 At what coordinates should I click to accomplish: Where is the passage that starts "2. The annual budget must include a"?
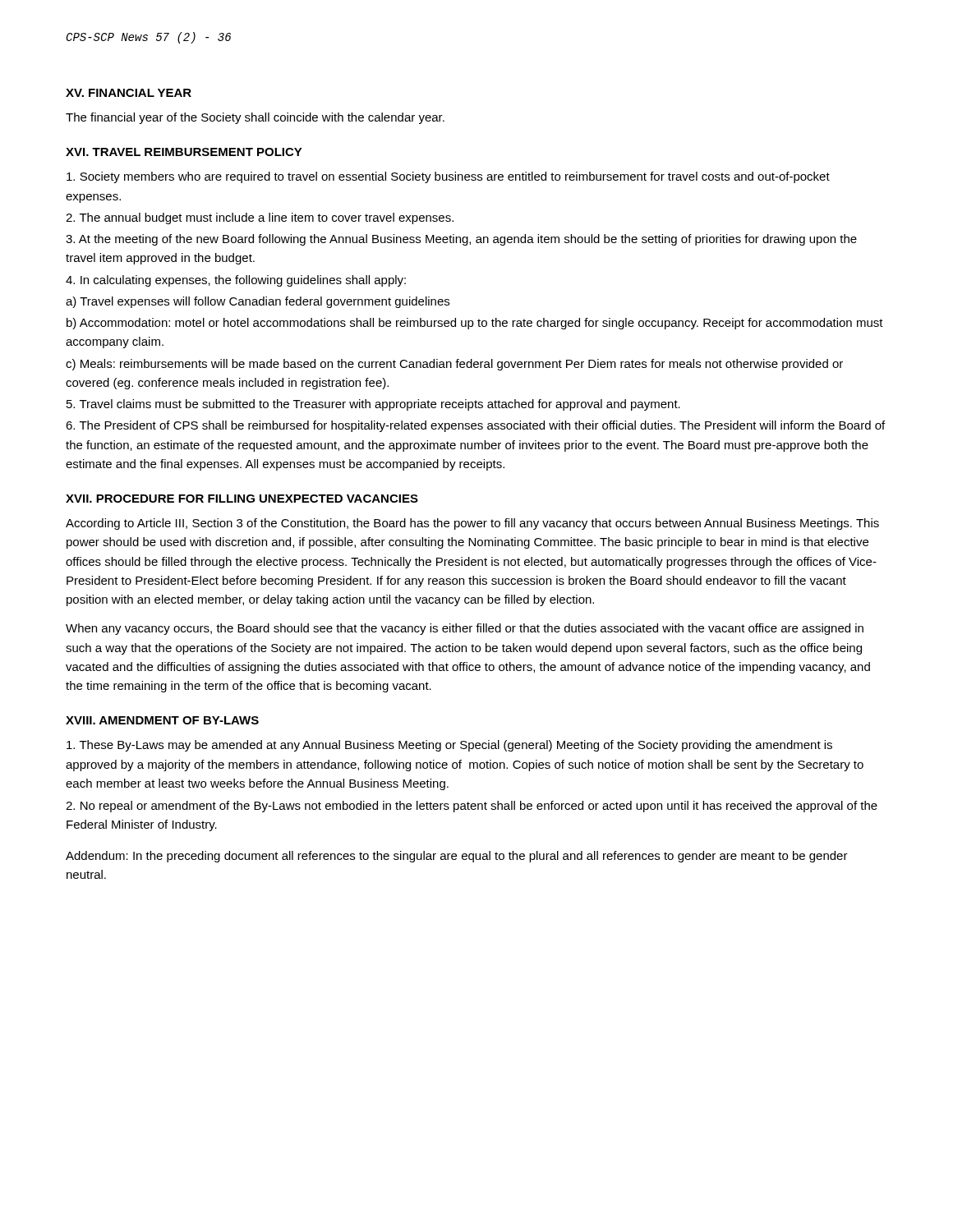click(x=260, y=217)
